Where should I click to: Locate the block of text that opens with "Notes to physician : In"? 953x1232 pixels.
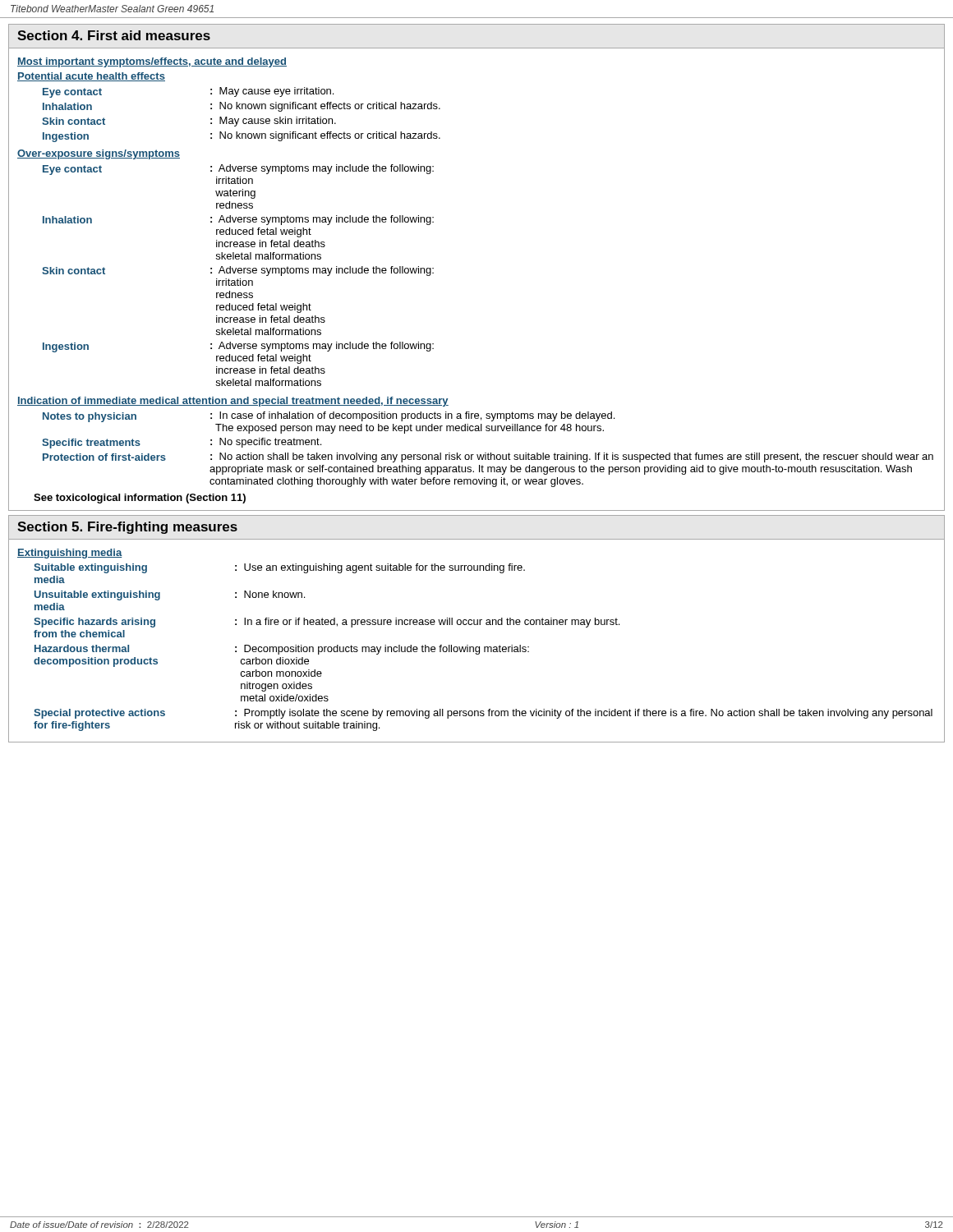tap(476, 421)
